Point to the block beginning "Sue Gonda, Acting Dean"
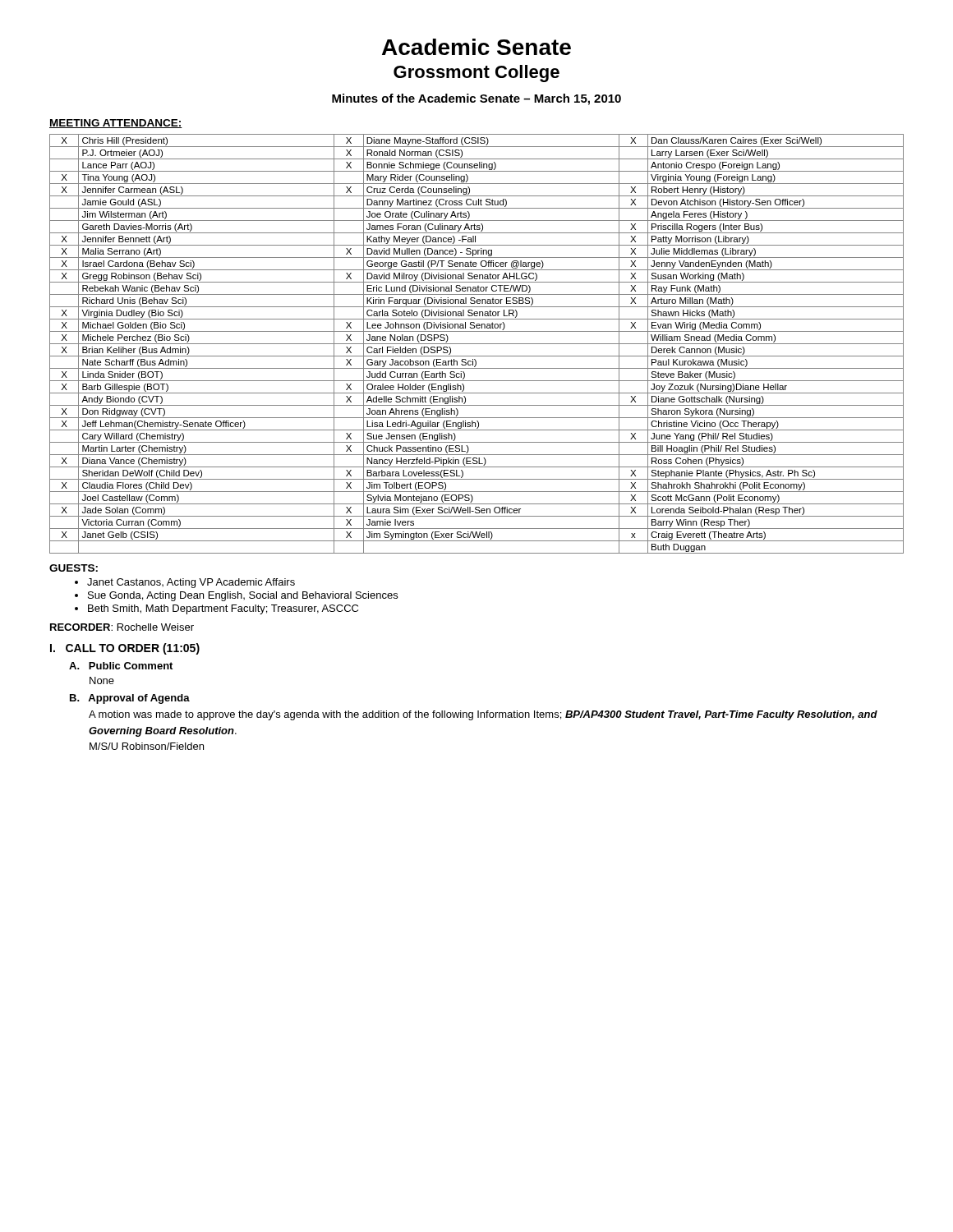Viewport: 953px width, 1232px height. [236, 596]
